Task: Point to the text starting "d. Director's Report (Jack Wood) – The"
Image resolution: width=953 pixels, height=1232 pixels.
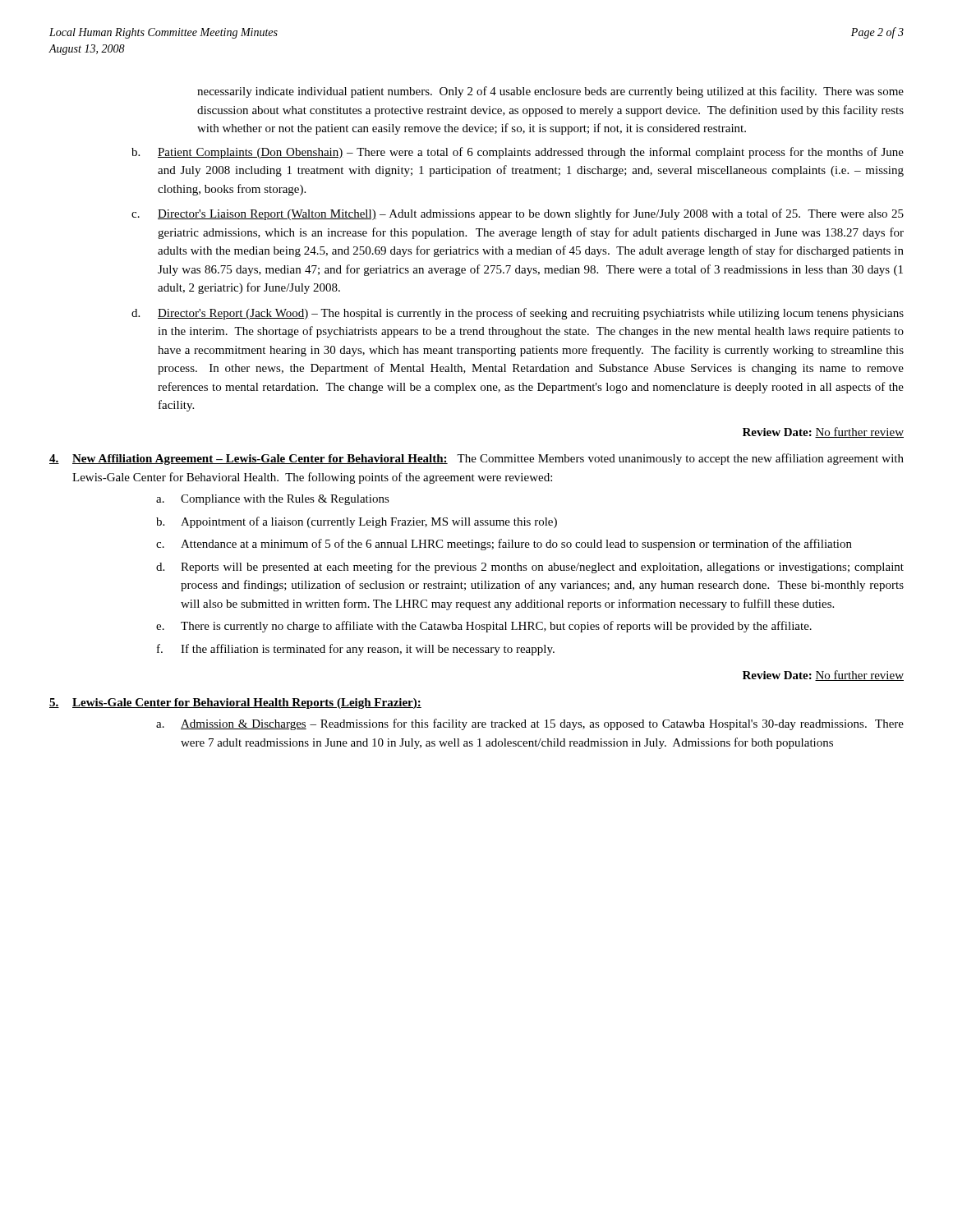Action: pos(518,359)
